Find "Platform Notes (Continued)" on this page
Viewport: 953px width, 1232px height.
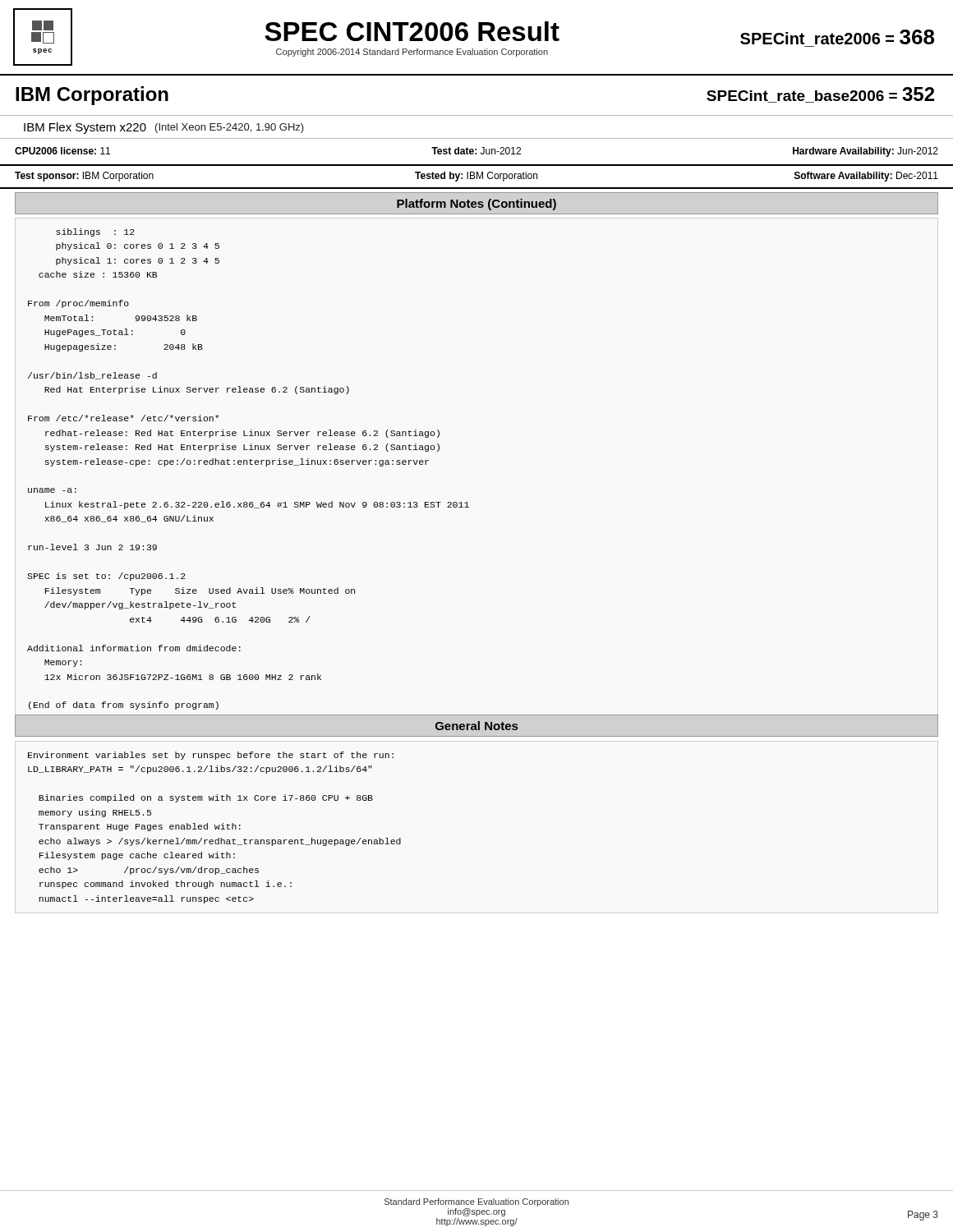click(x=476, y=203)
